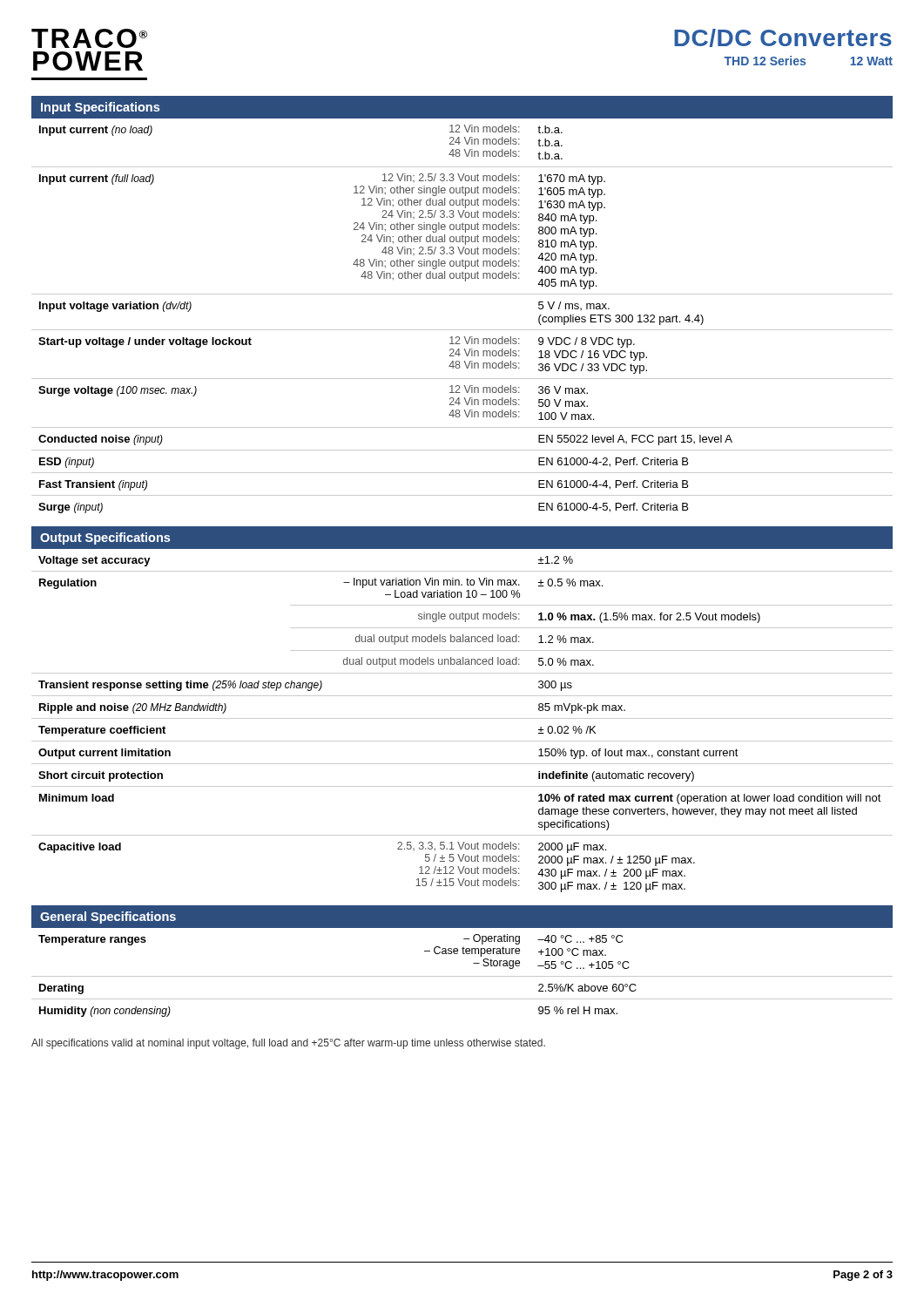Viewport: 924px width, 1307px height.
Task: Find the section header containing "General Specifications"
Action: pyautogui.click(x=108, y=917)
